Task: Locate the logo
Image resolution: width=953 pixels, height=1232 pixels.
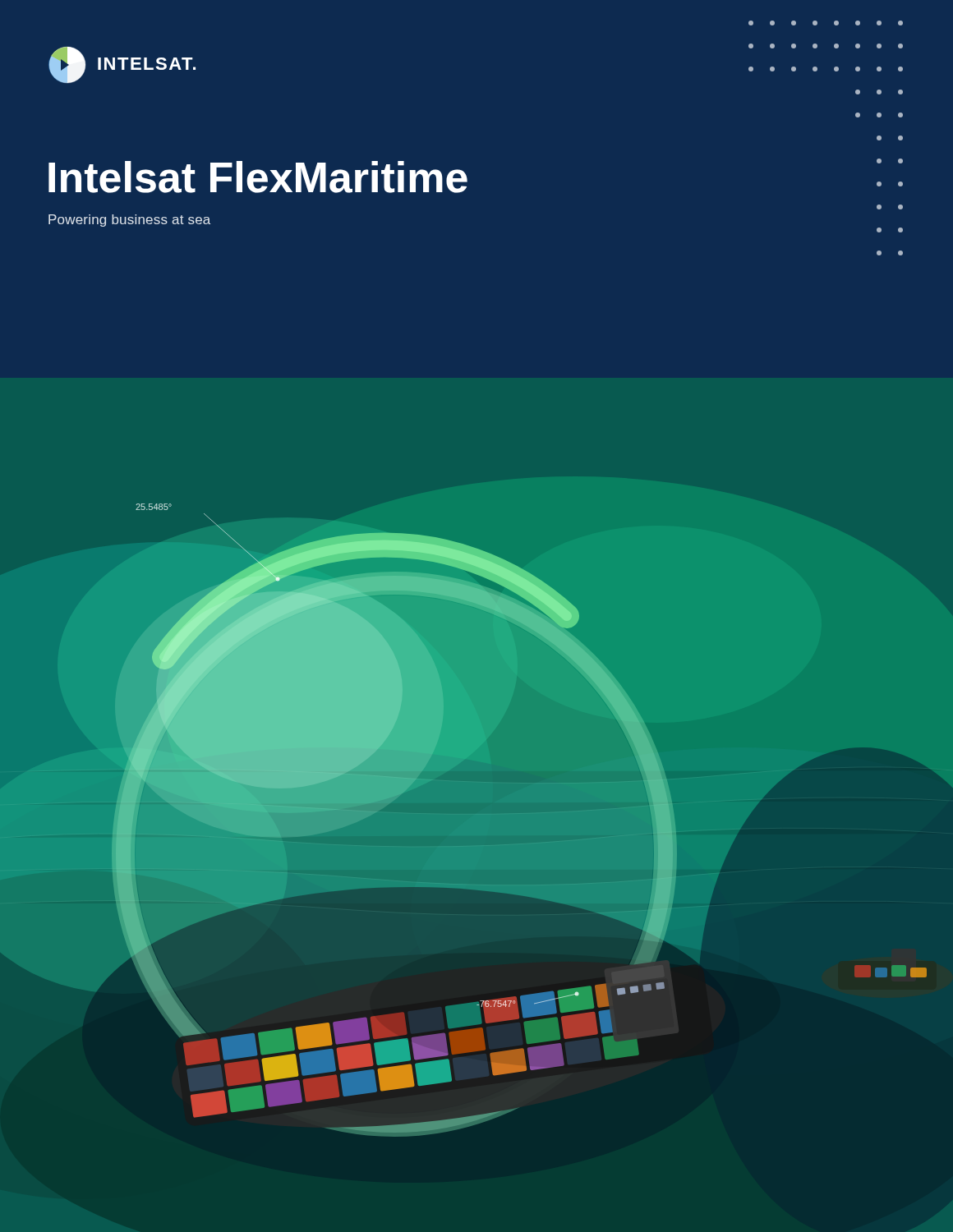Action: 132,67
